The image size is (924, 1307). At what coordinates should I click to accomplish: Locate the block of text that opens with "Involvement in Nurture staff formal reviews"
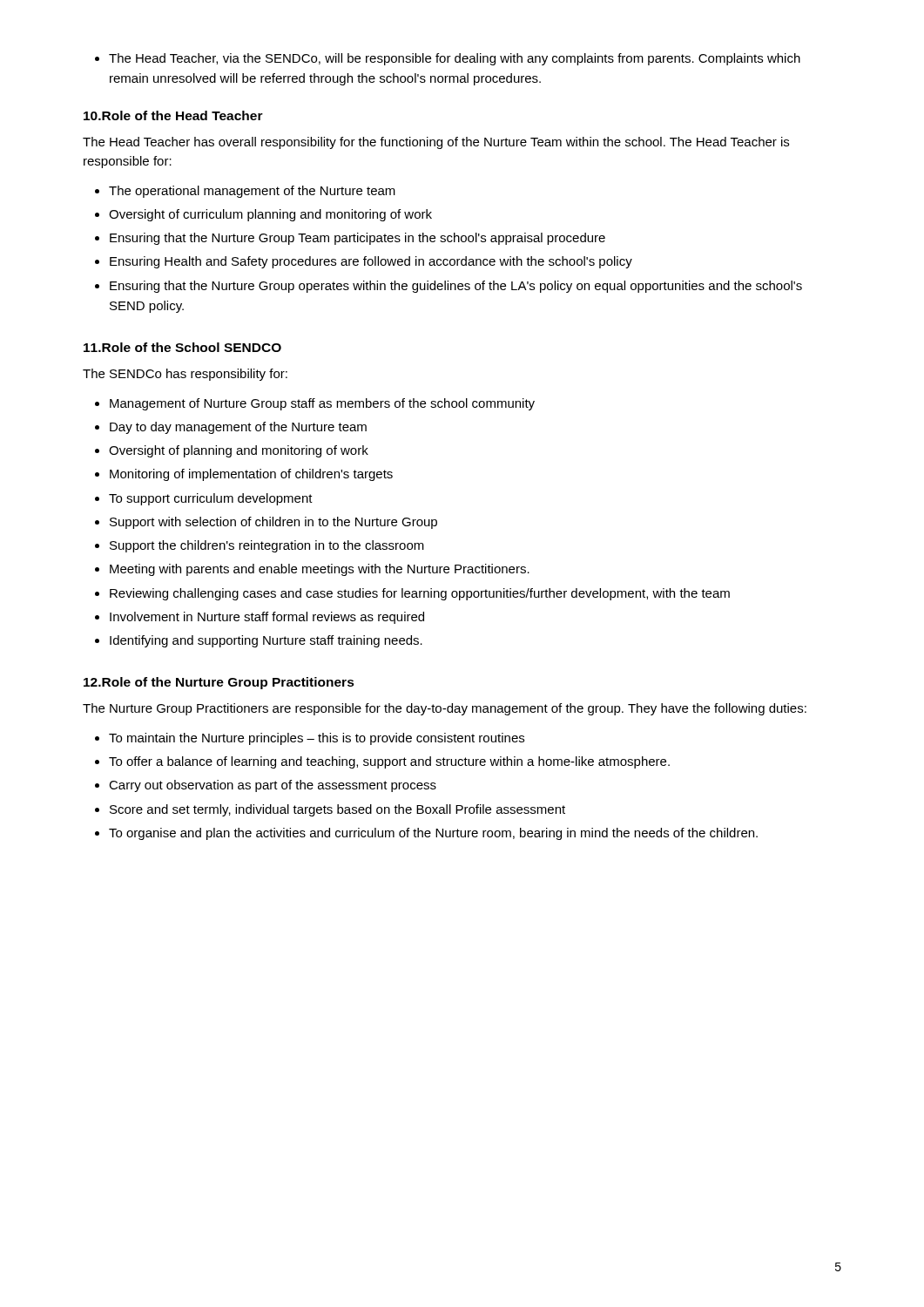tap(267, 618)
